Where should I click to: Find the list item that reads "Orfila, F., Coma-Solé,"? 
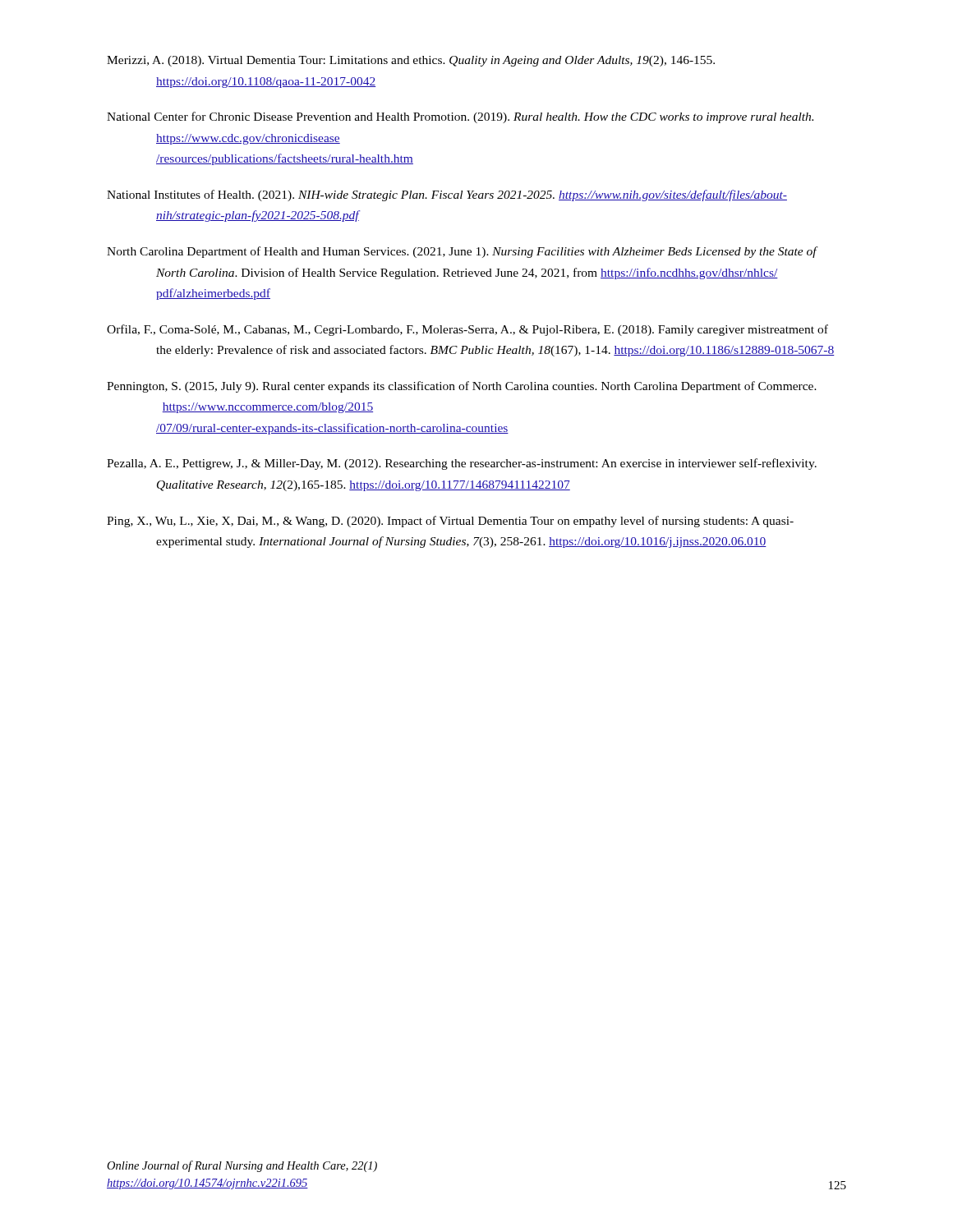coord(470,339)
